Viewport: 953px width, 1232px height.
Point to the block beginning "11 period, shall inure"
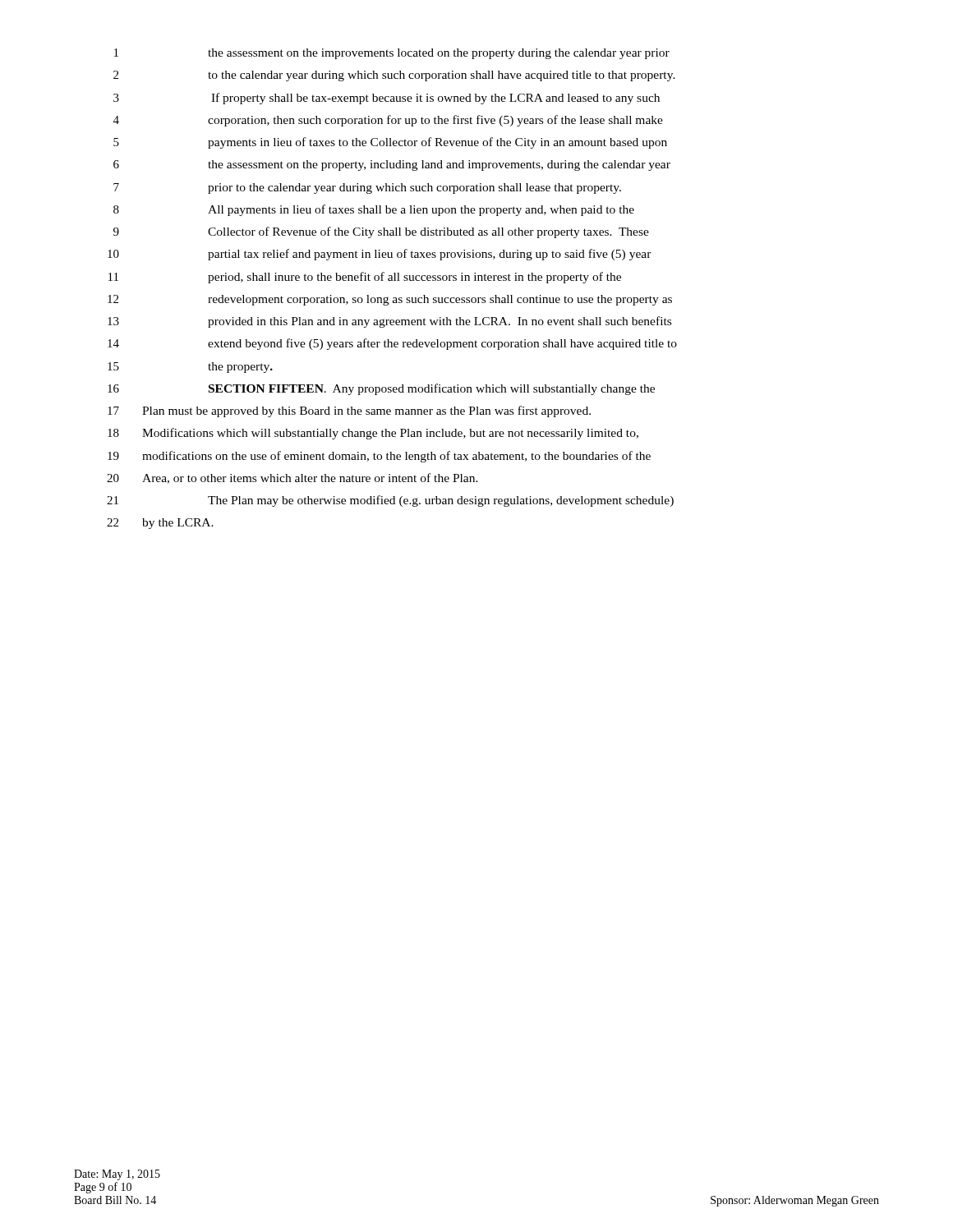click(476, 276)
